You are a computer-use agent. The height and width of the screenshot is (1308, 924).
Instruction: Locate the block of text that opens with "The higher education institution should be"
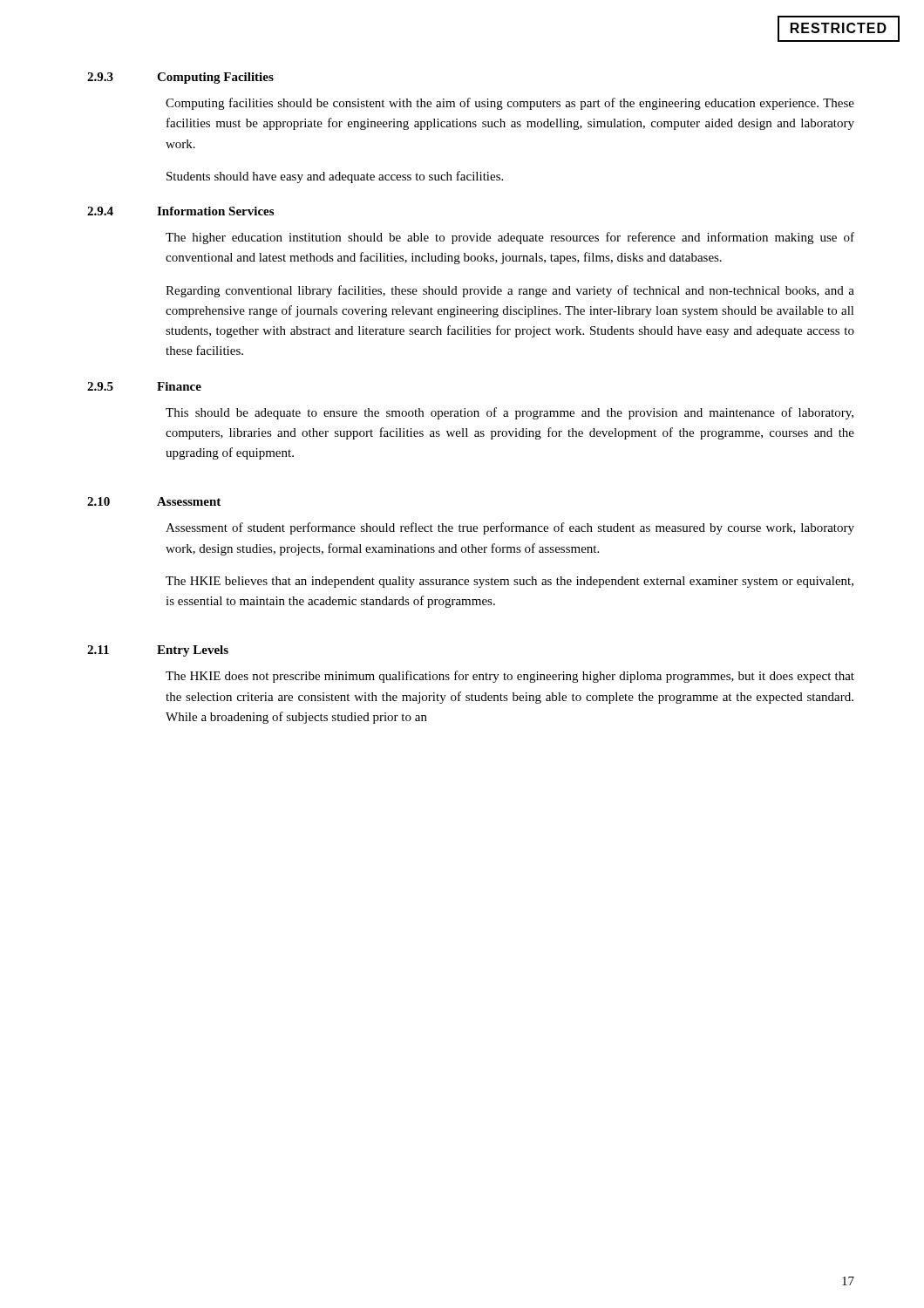[x=510, y=247]
